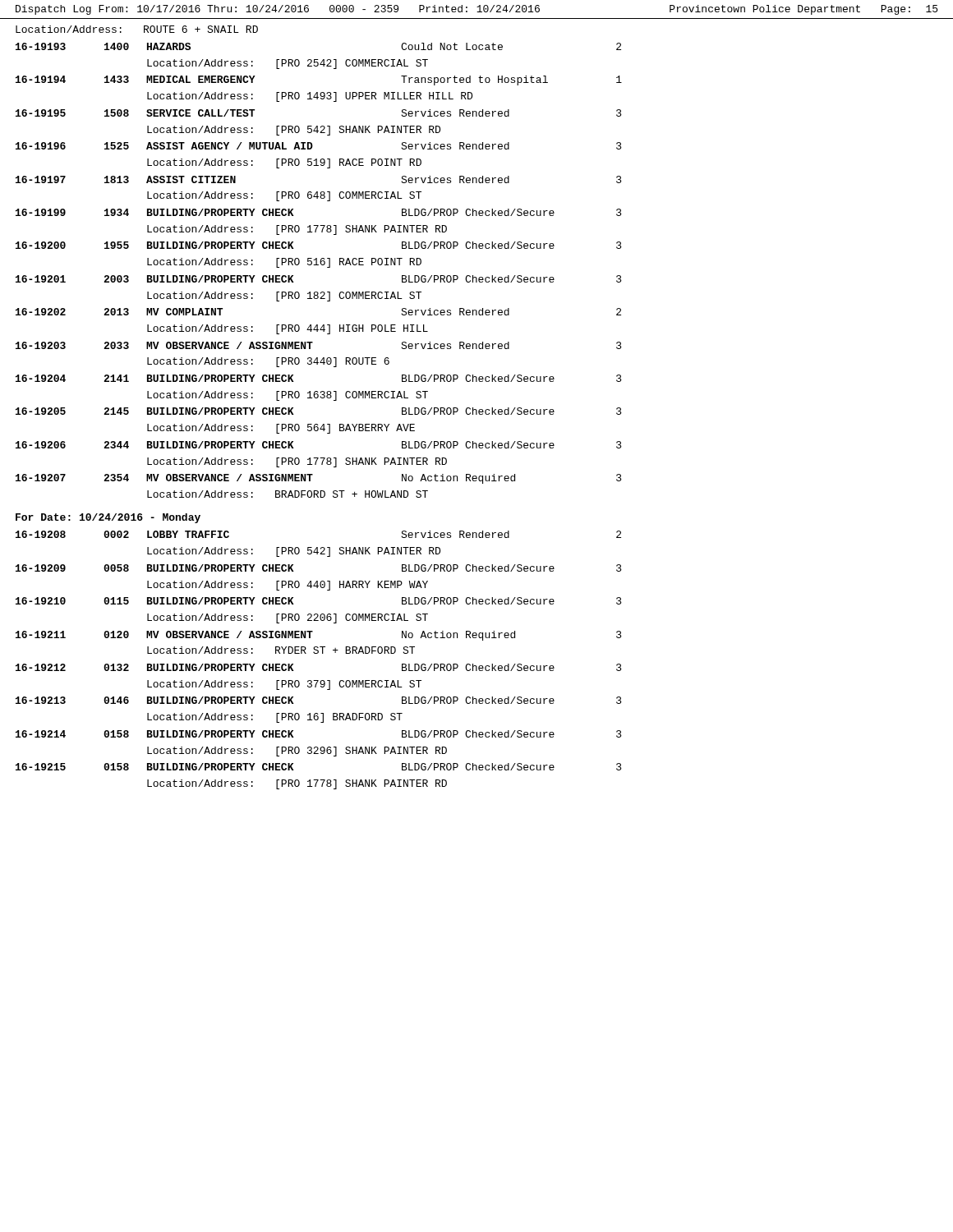Navigate to the text block starting "16-19204 2141 BUILDING/PROPERTY CHECK"
Screen dimensions: 1232x953
point(476,387)
